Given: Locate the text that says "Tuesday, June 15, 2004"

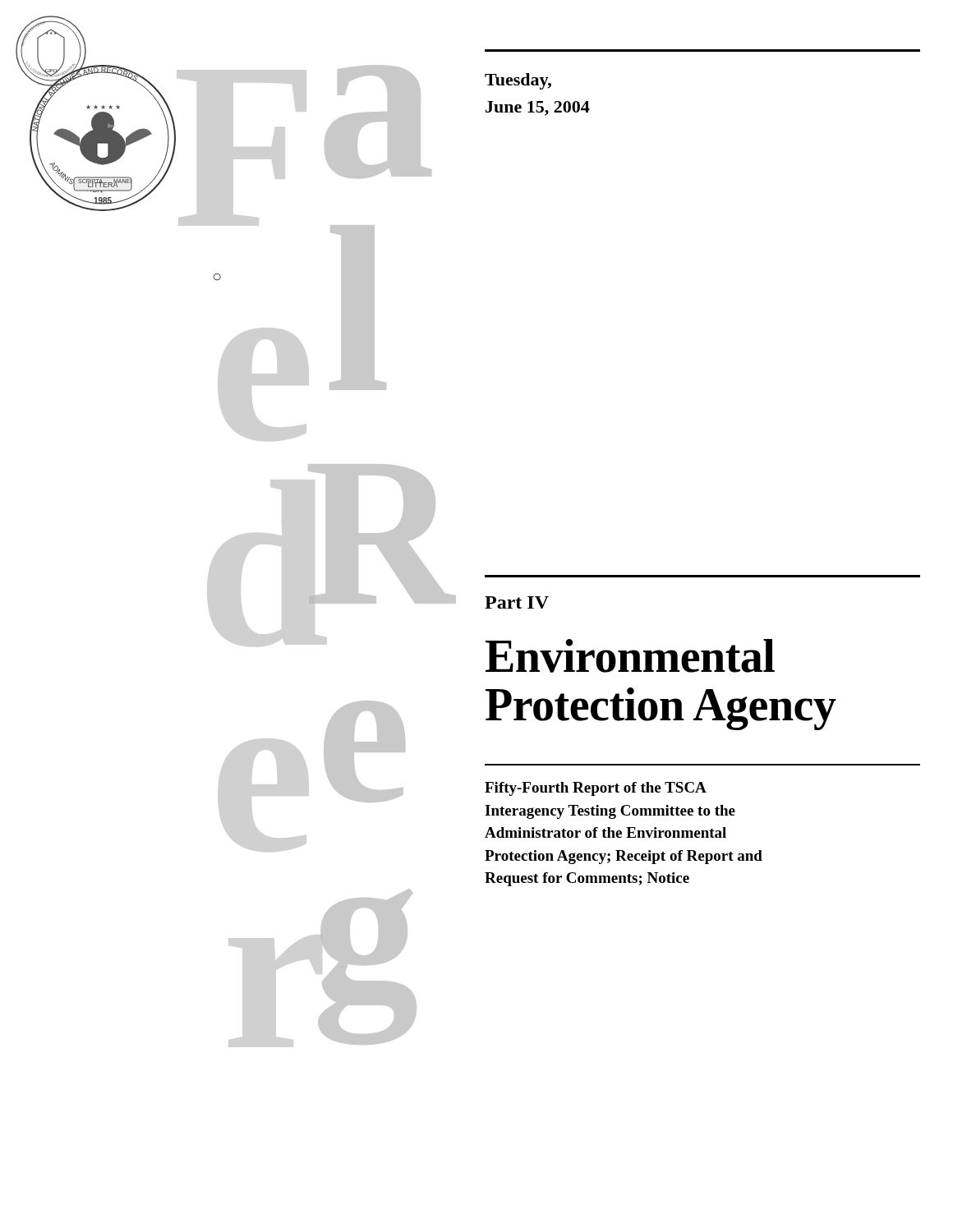Looking at the screenshot, I should pyautogui.click(x=518, y=81).
